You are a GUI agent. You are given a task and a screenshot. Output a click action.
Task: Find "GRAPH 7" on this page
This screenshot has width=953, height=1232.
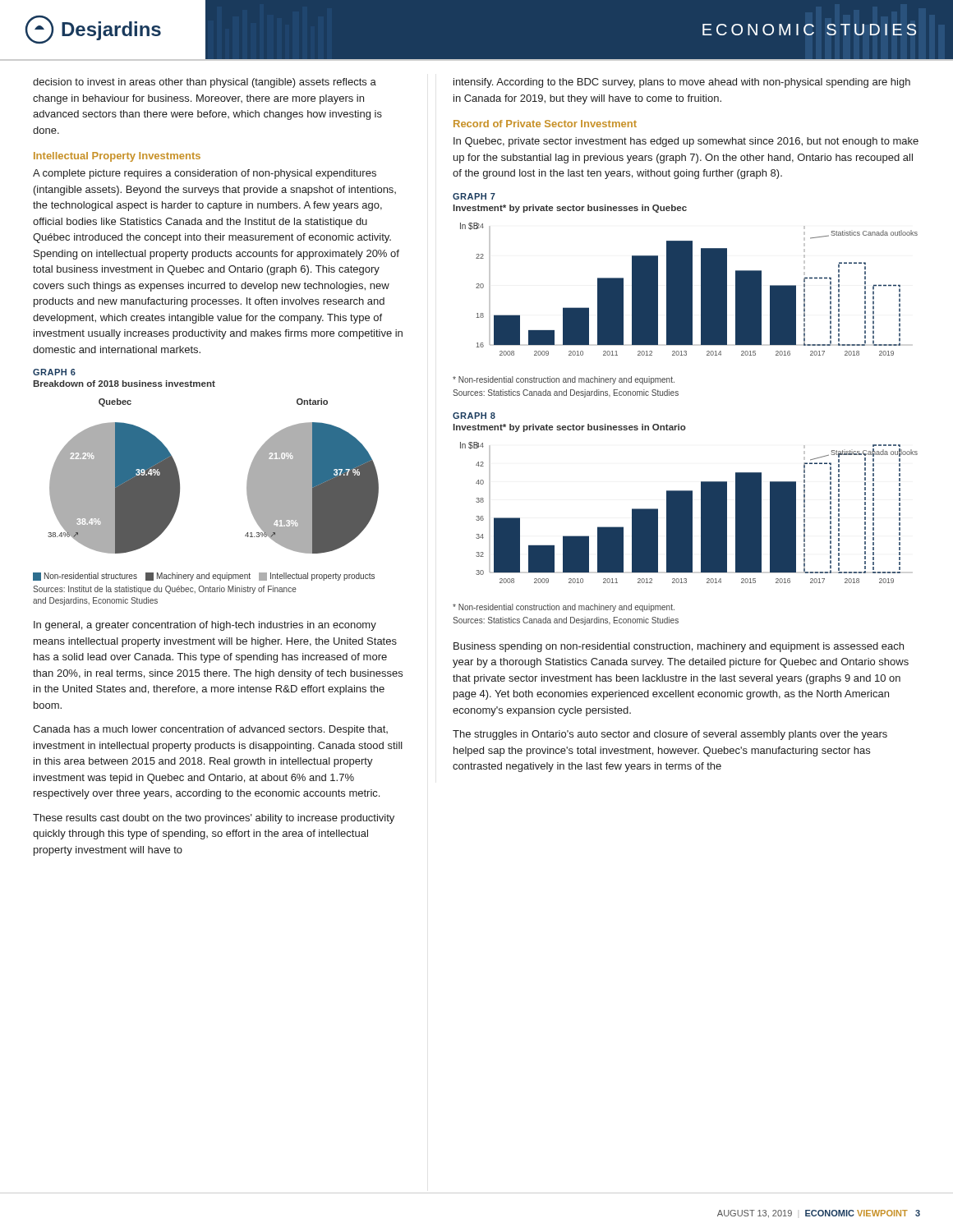[x=474, y=196]
